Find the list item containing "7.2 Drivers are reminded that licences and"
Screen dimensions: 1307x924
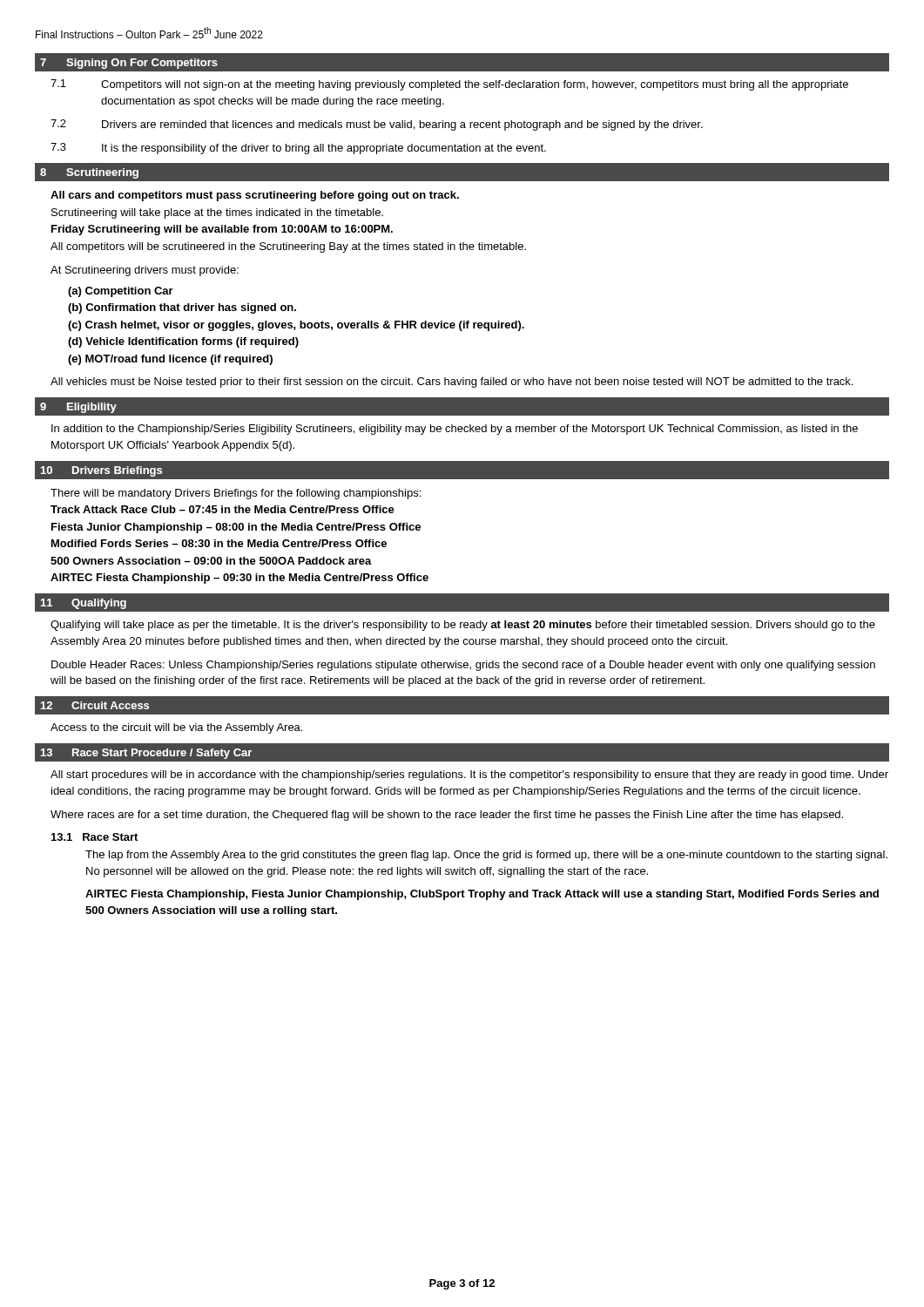tap(462, 125)
